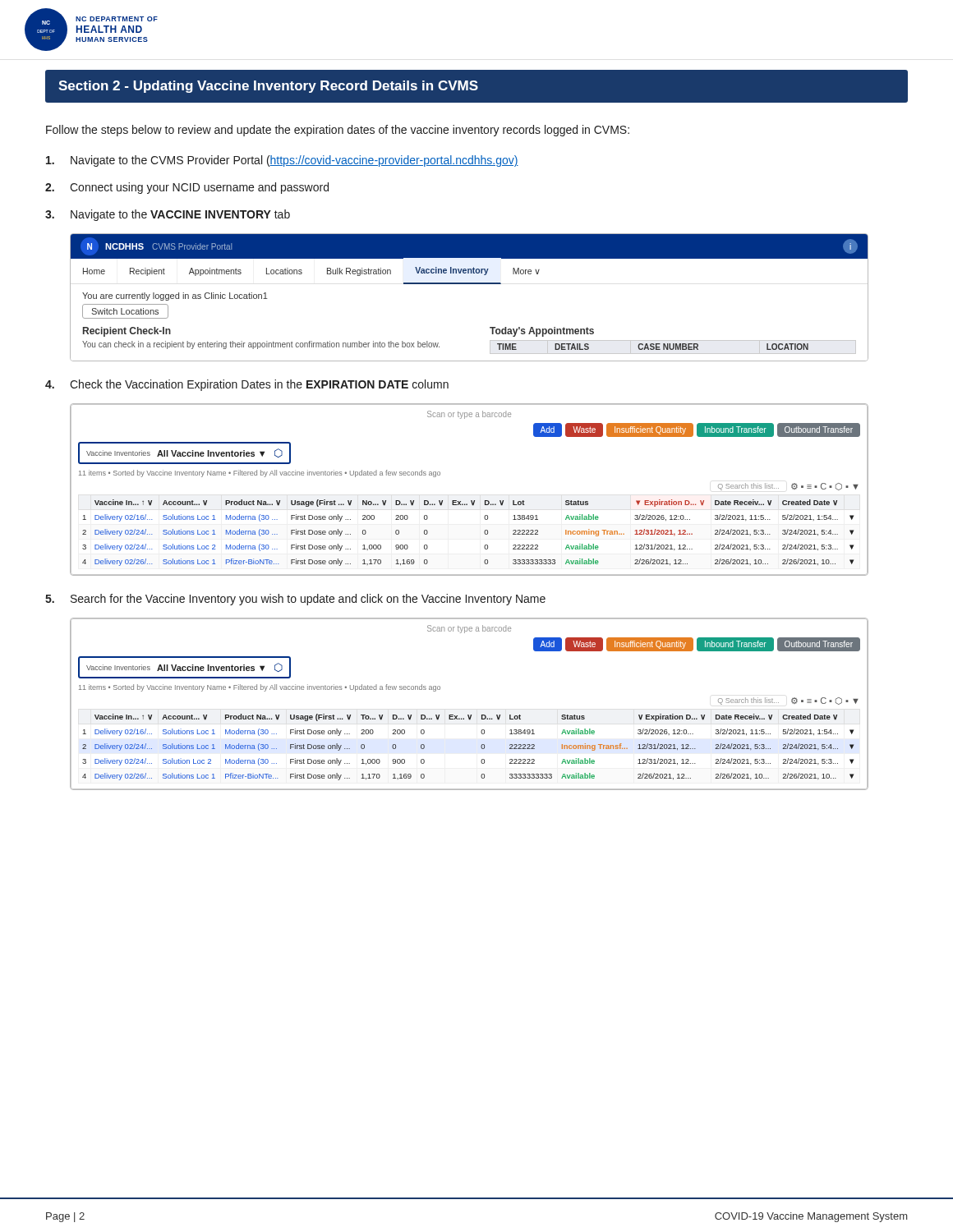Click on the list item that reads "4. Check the Vaccination Expiration"
Screen dimensions: 1232x953
tap(247, 385)
